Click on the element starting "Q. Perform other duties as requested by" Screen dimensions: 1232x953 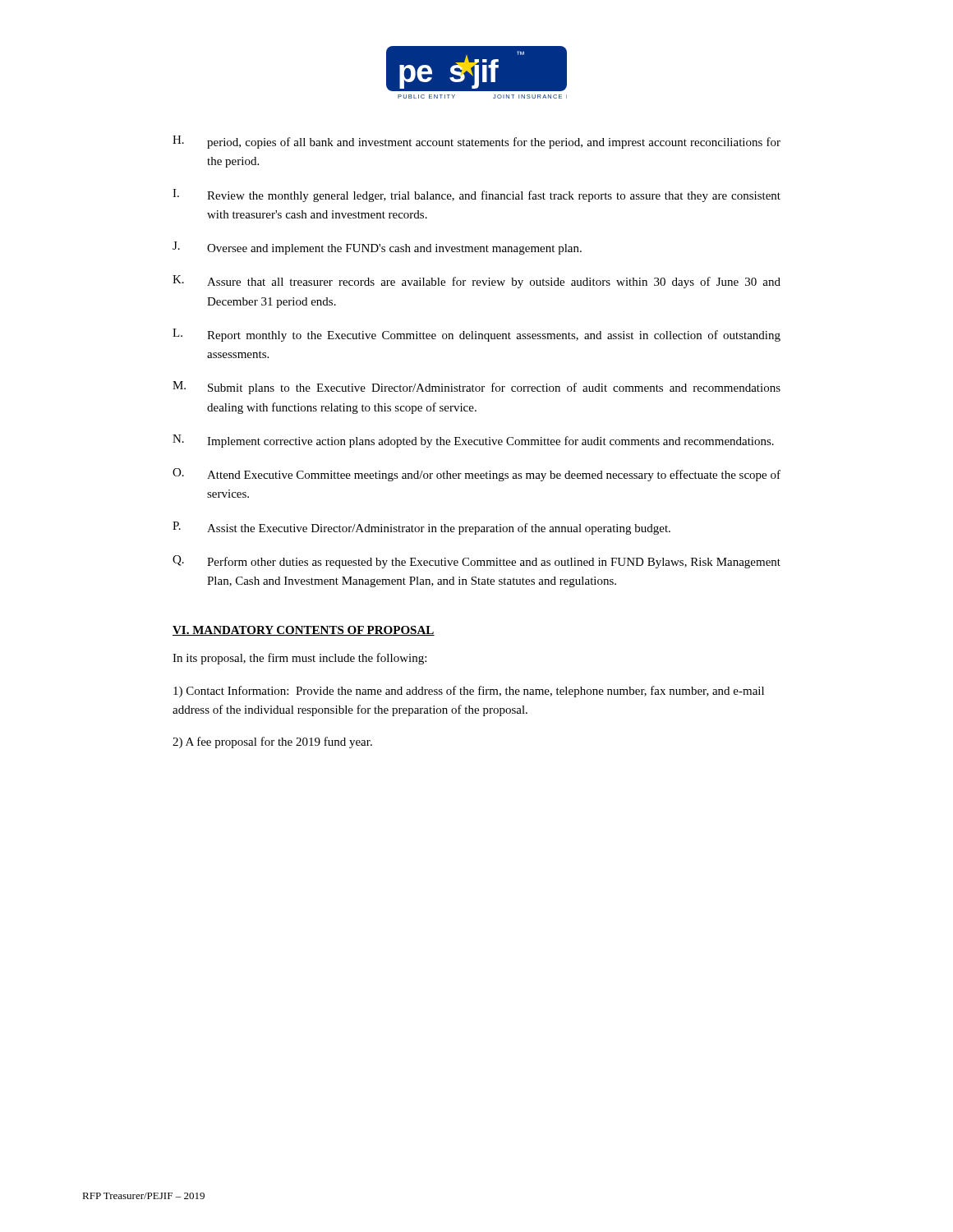(x=476, y=572)
